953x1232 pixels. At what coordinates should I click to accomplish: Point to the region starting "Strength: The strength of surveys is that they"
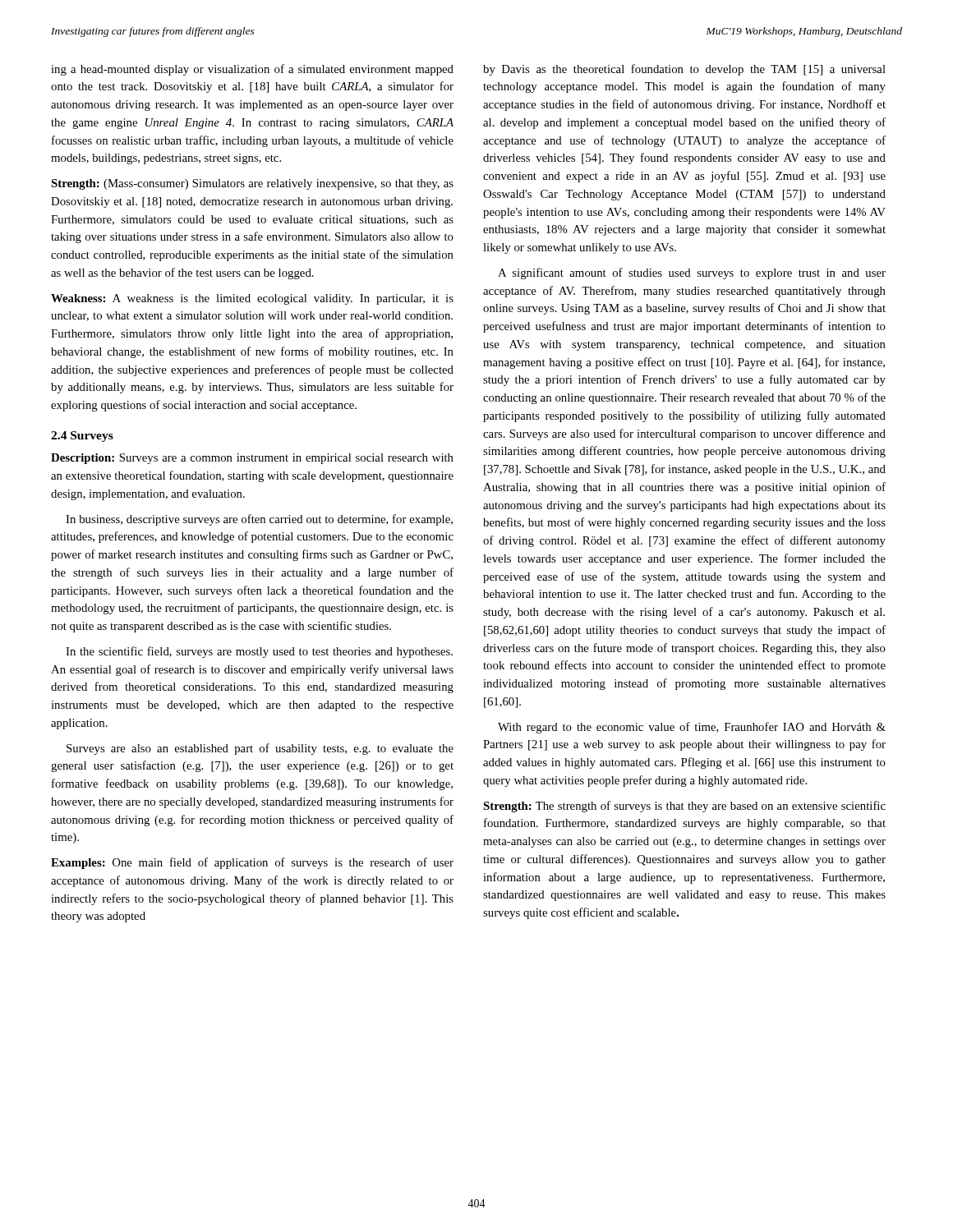coord(684,860)
